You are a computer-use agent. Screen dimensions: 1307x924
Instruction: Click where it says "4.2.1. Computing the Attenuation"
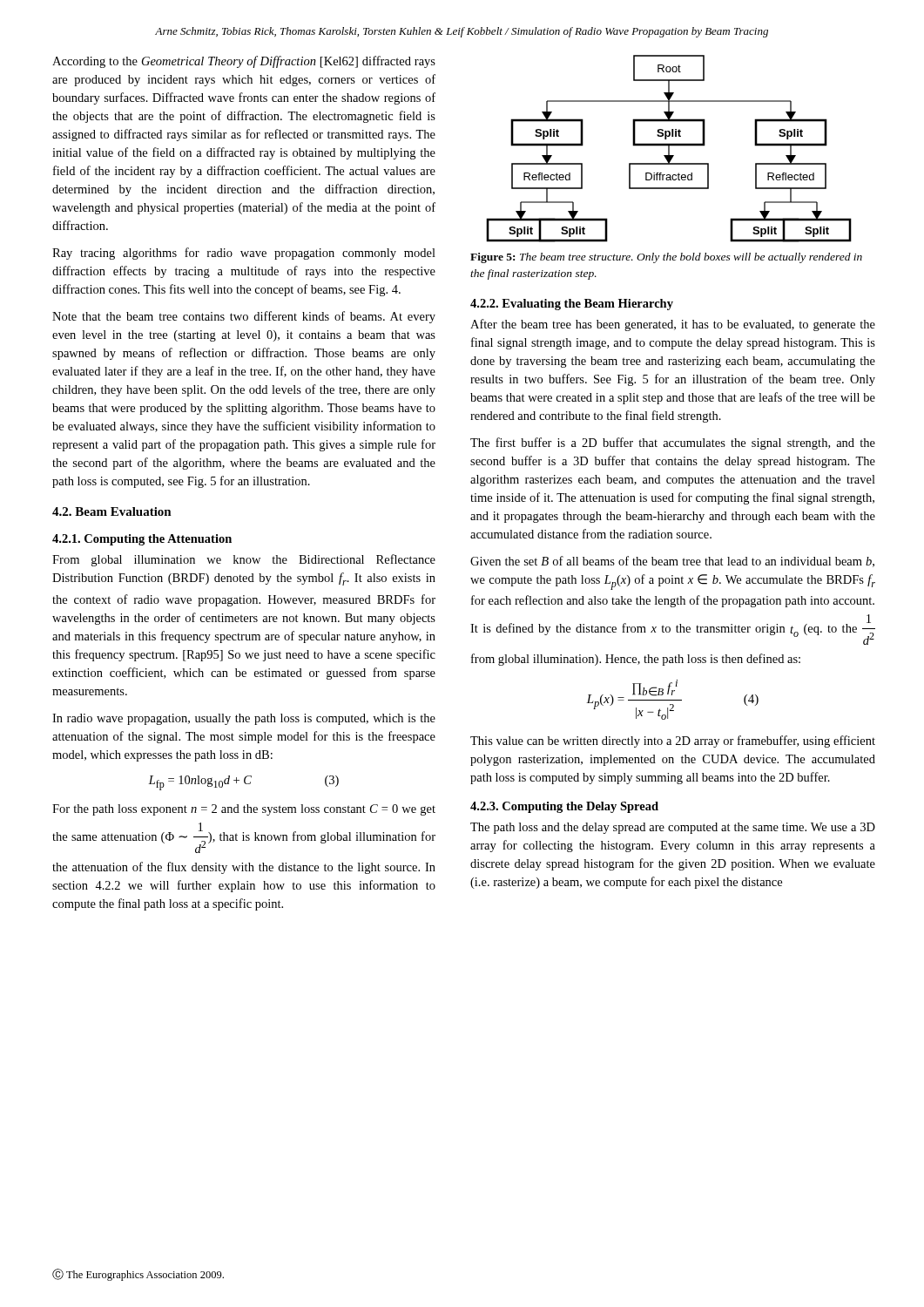(x=142, y=539)
